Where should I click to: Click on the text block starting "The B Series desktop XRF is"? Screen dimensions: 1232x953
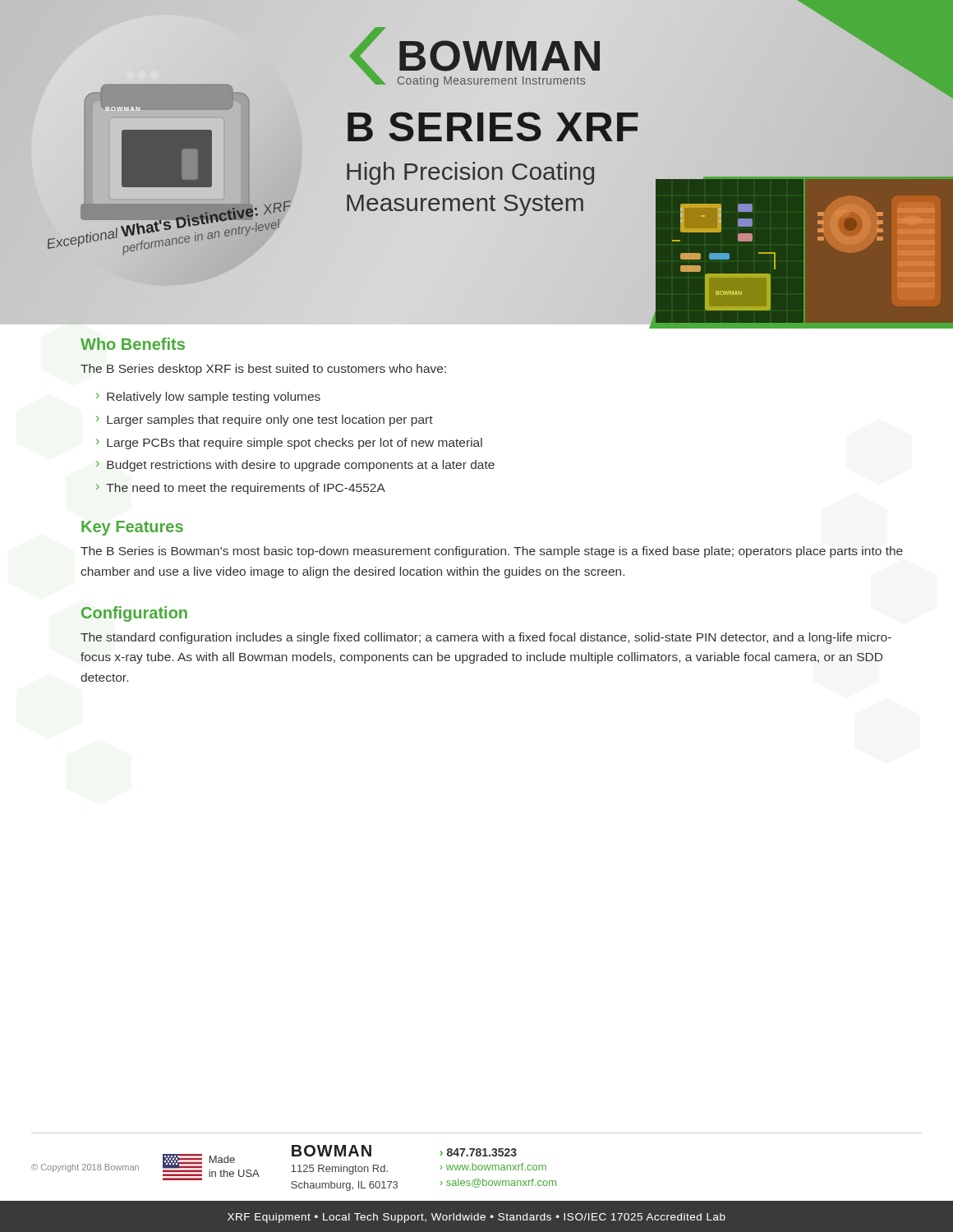(x=263, y=370)
